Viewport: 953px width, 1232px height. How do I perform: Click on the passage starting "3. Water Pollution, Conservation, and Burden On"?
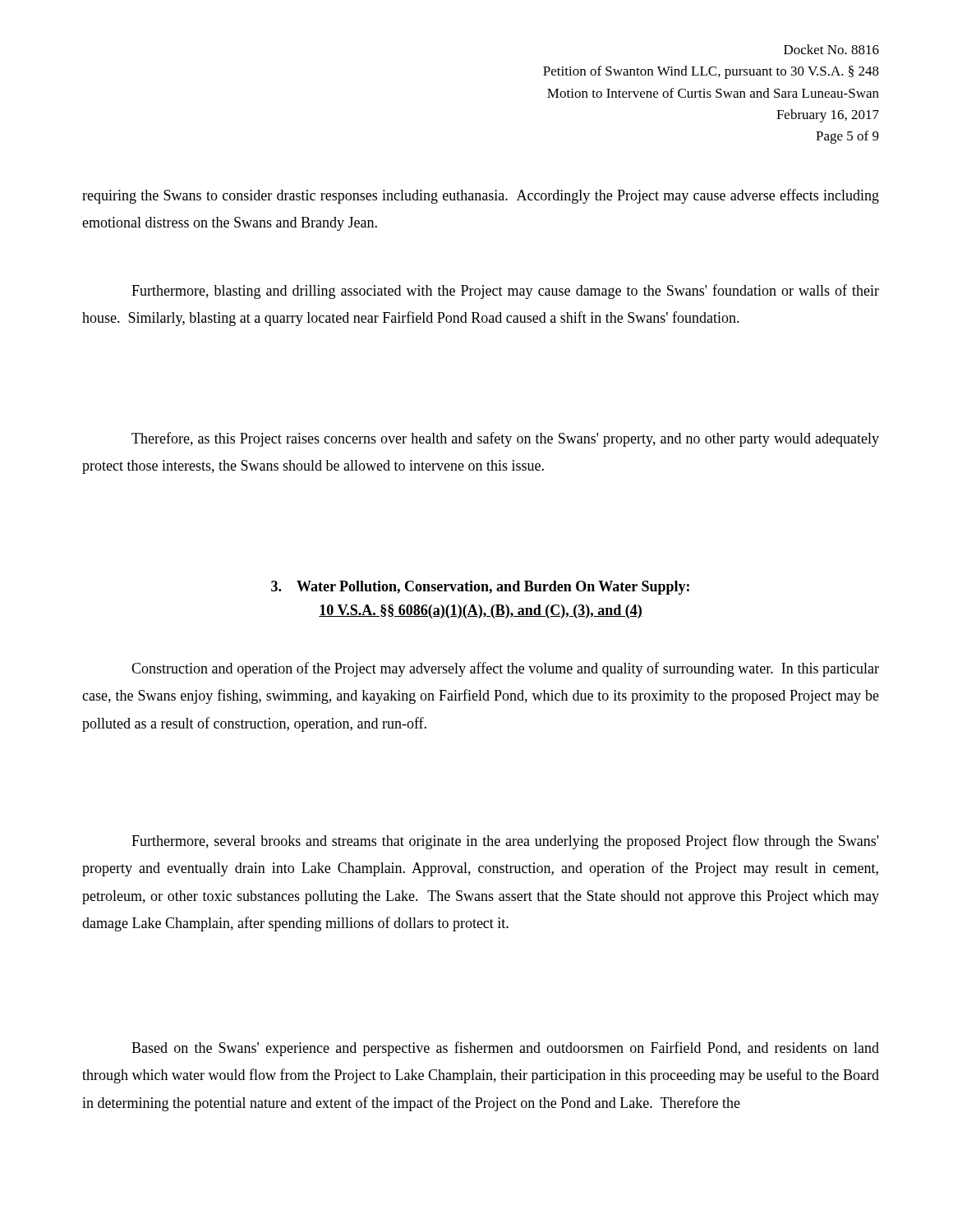[x=481, y=598]
